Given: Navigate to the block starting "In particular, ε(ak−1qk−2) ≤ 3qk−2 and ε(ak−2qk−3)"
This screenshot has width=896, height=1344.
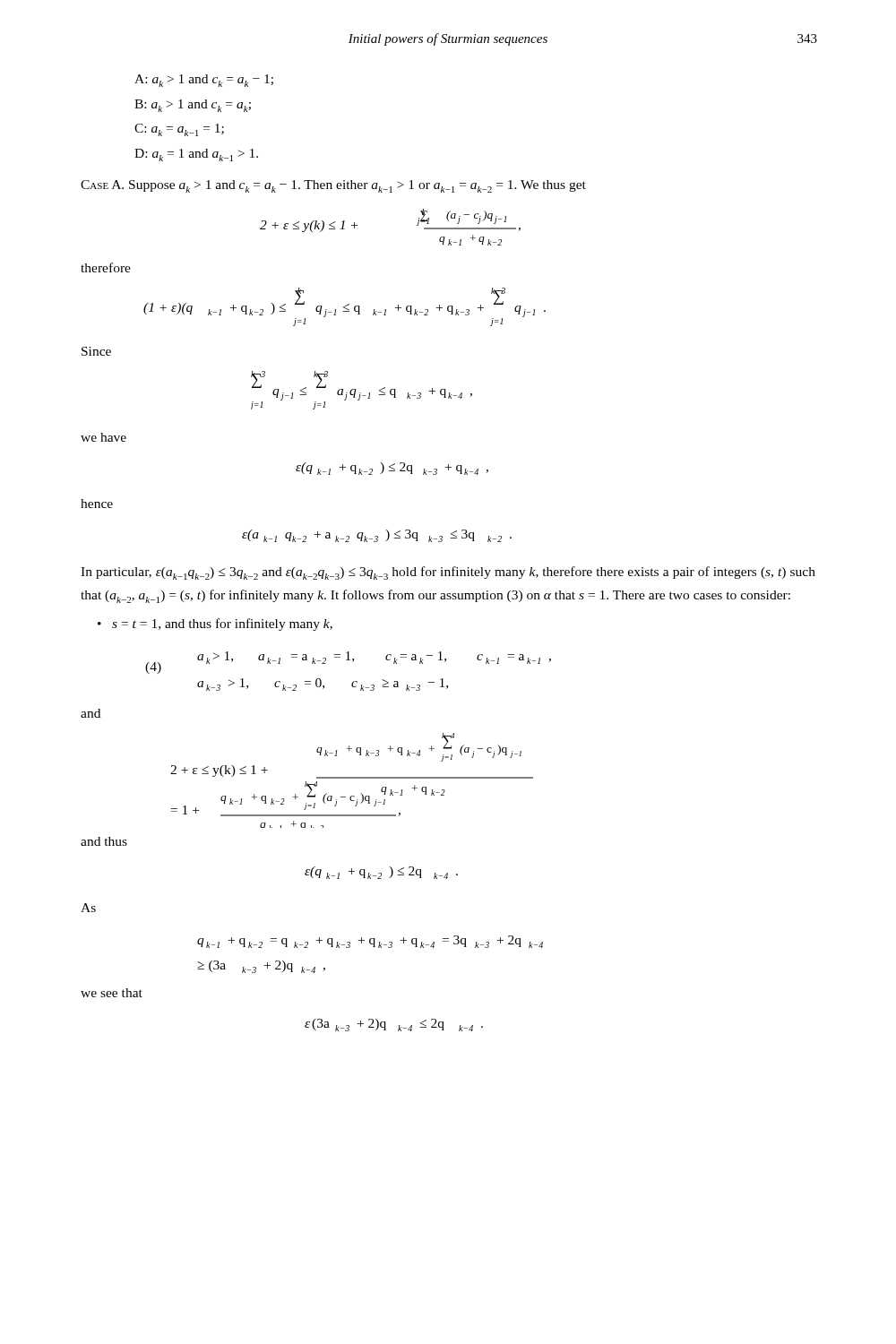Looking at the screenshot, I should [x=448, y=584].
